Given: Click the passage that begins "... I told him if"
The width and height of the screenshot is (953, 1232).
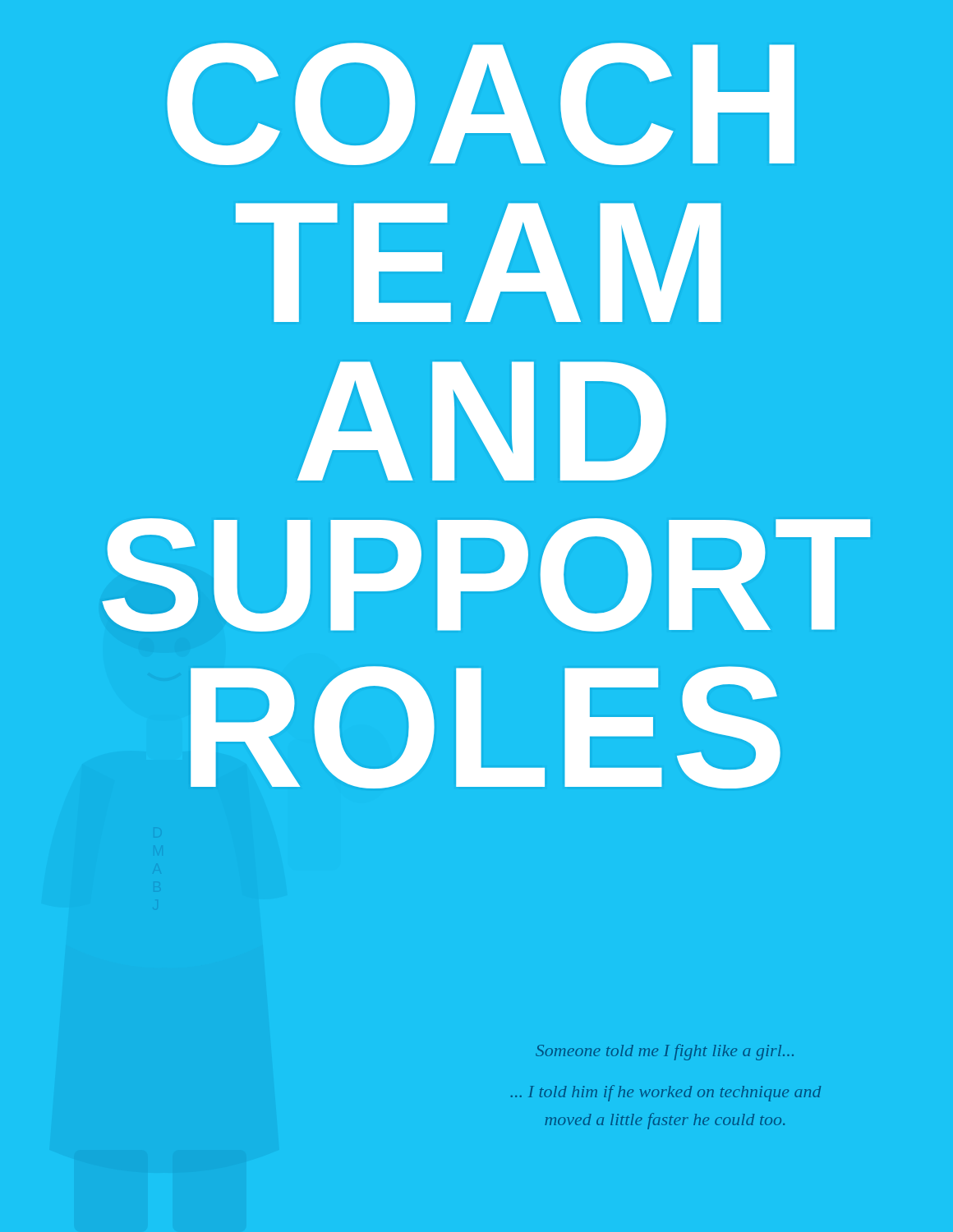Looking at the screenshot, I should click(x=665, y=1105).
